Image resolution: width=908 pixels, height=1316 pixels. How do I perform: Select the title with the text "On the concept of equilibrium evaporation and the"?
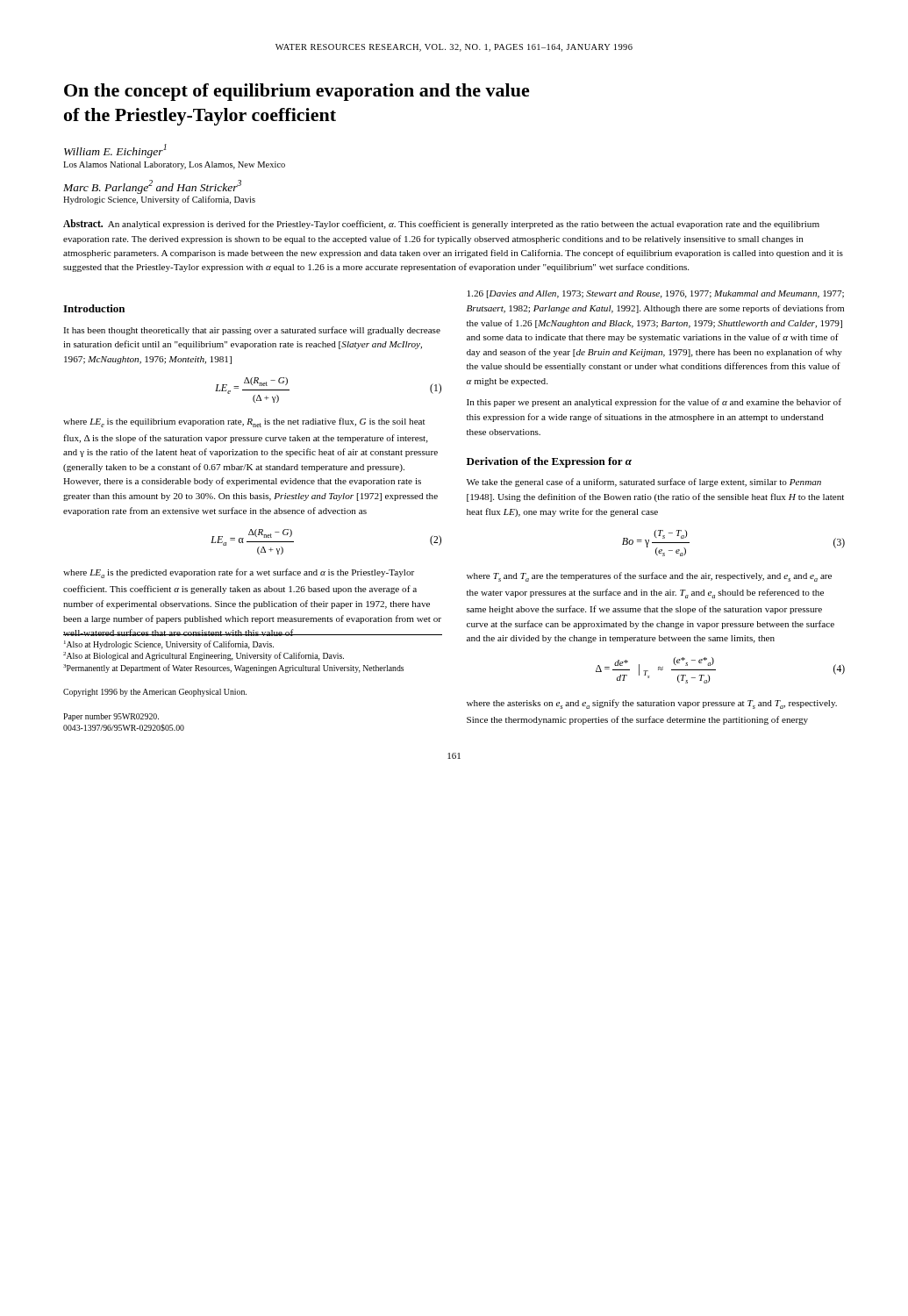click(x=454, y=102)
